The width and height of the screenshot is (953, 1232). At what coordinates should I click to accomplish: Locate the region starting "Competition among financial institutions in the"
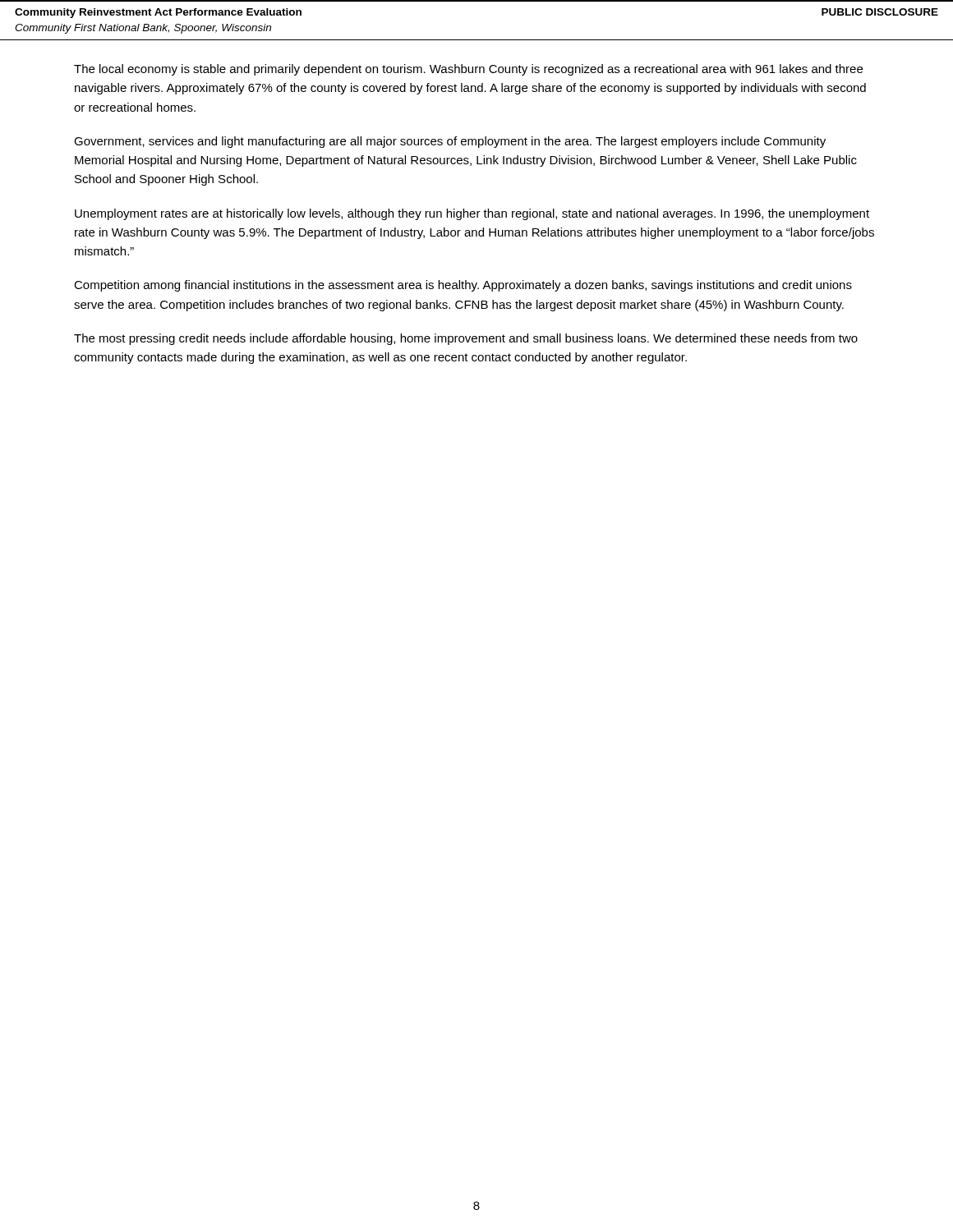click(x=463, y=294)
